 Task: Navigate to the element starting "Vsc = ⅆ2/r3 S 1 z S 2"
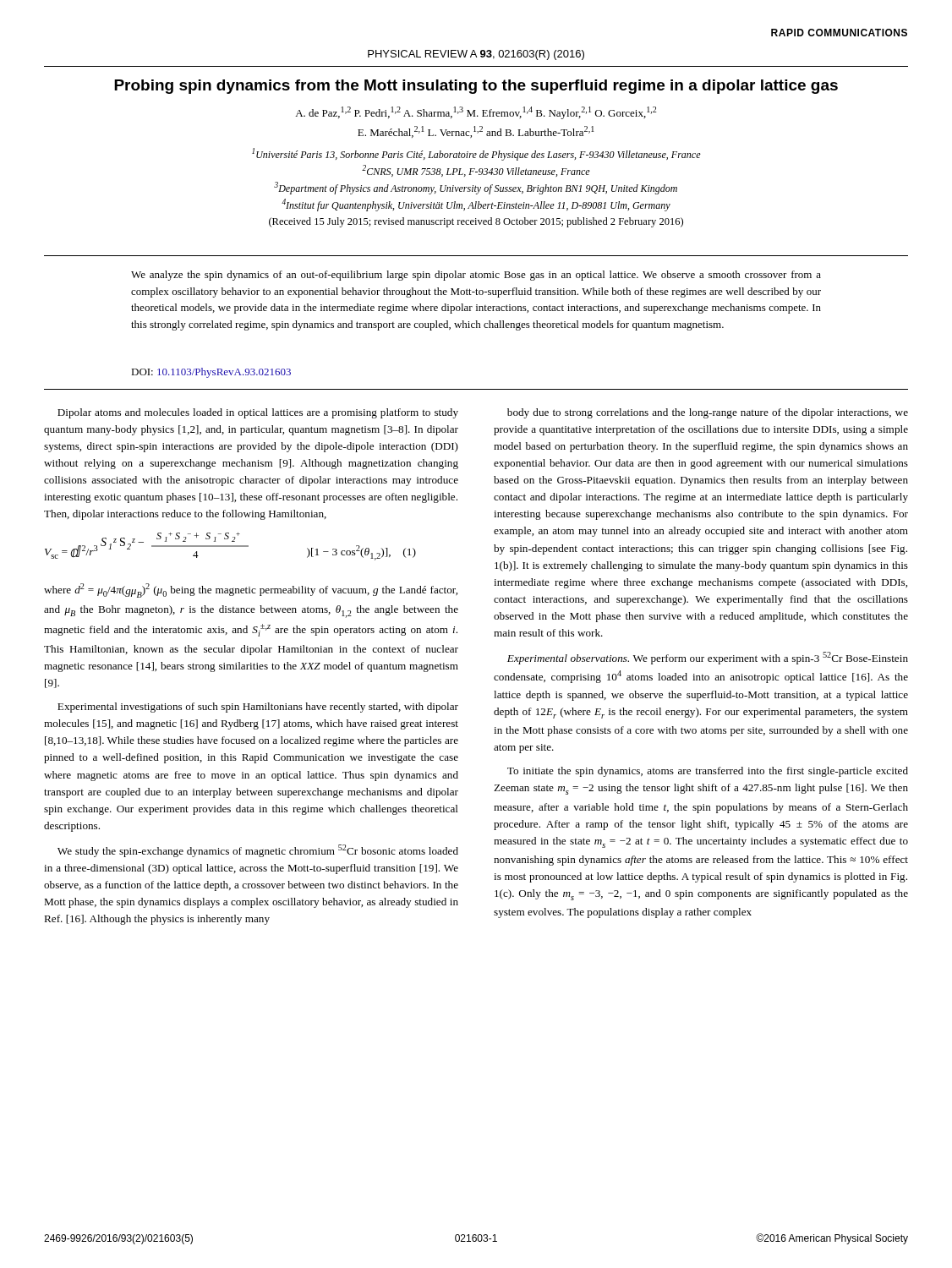251,553
